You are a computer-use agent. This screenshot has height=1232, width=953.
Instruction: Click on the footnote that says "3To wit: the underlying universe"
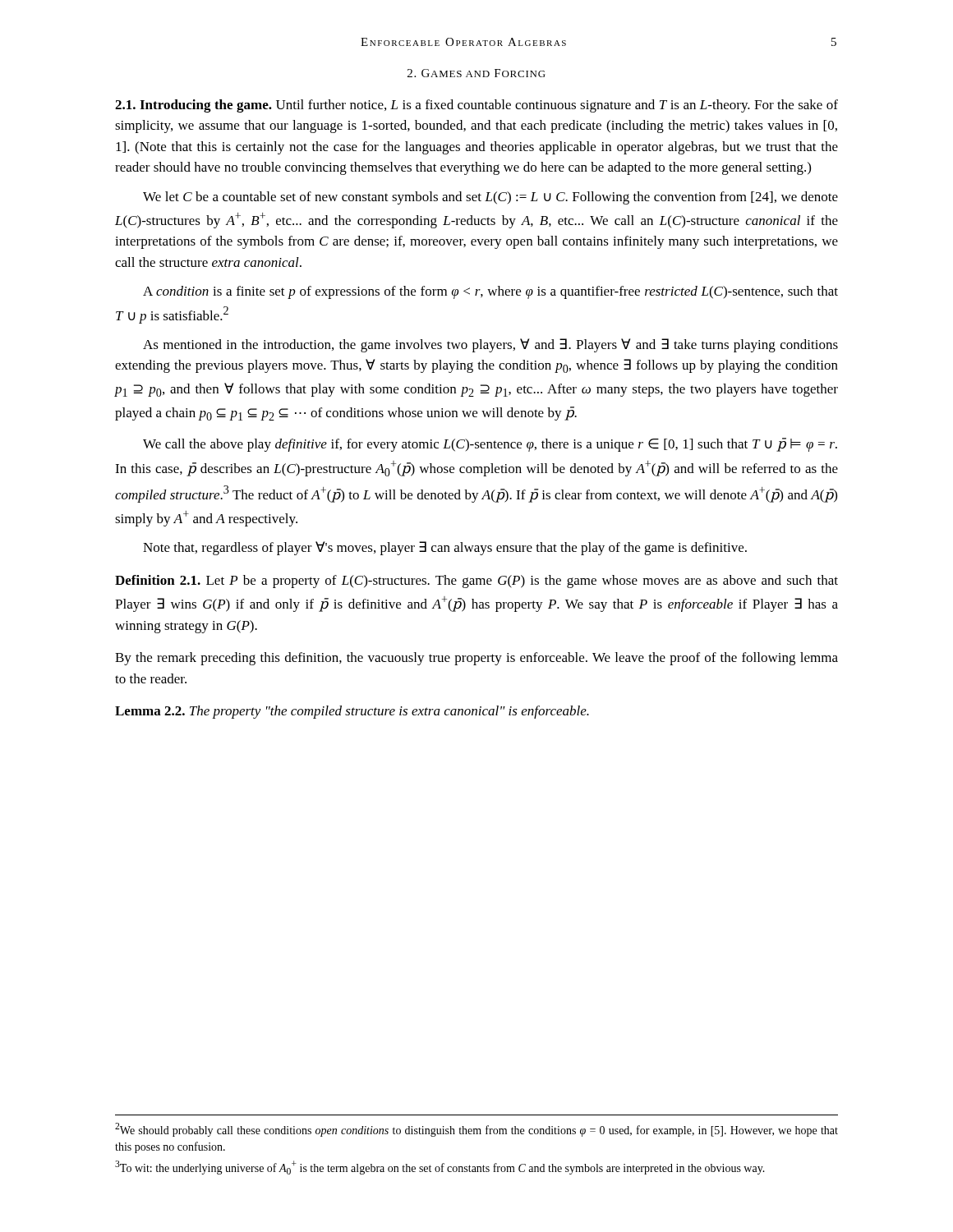440,1168
